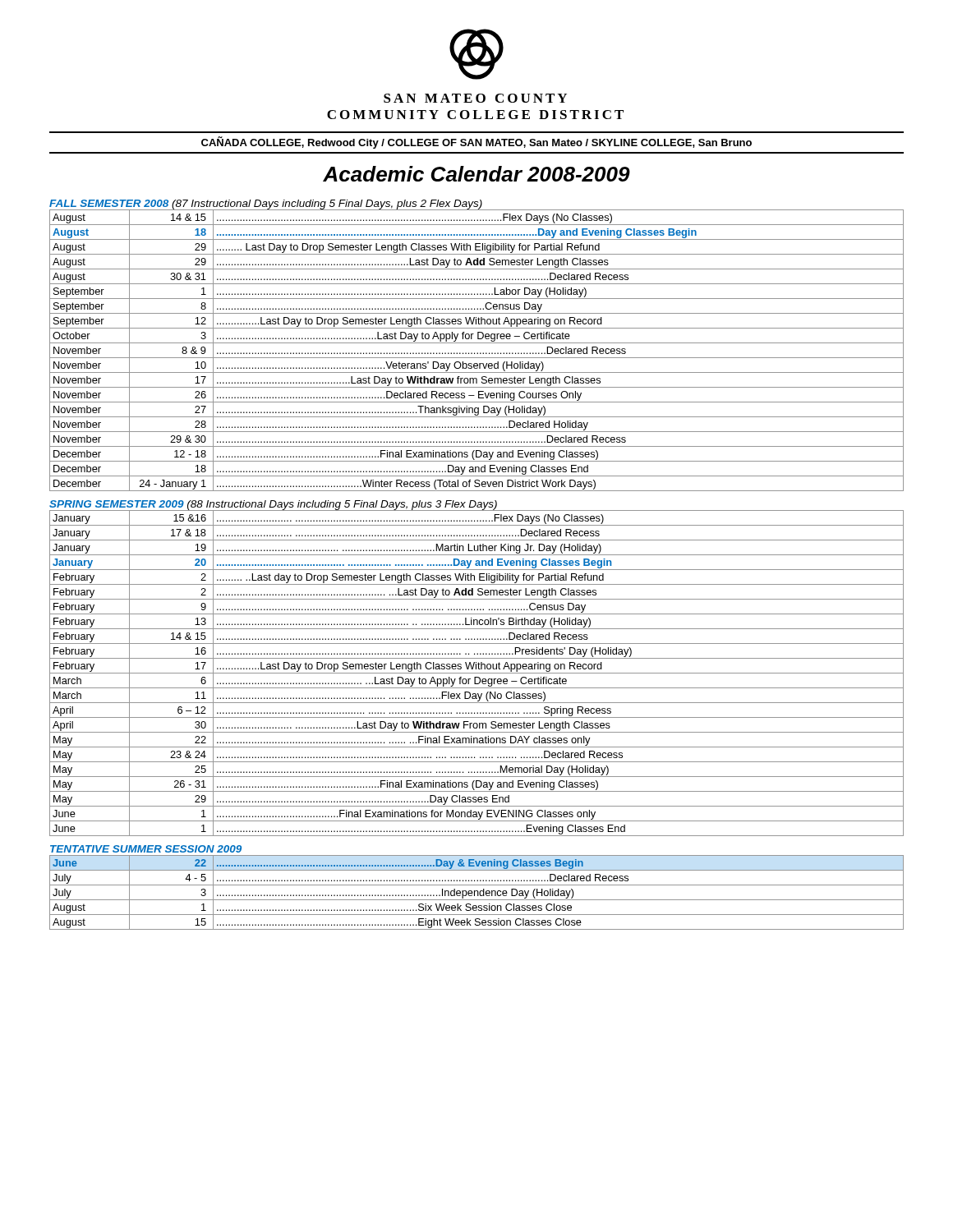Select the text starting "SPRING SEMESTER 2009 (88 Instructional Days including 5"

click(273, 504)
